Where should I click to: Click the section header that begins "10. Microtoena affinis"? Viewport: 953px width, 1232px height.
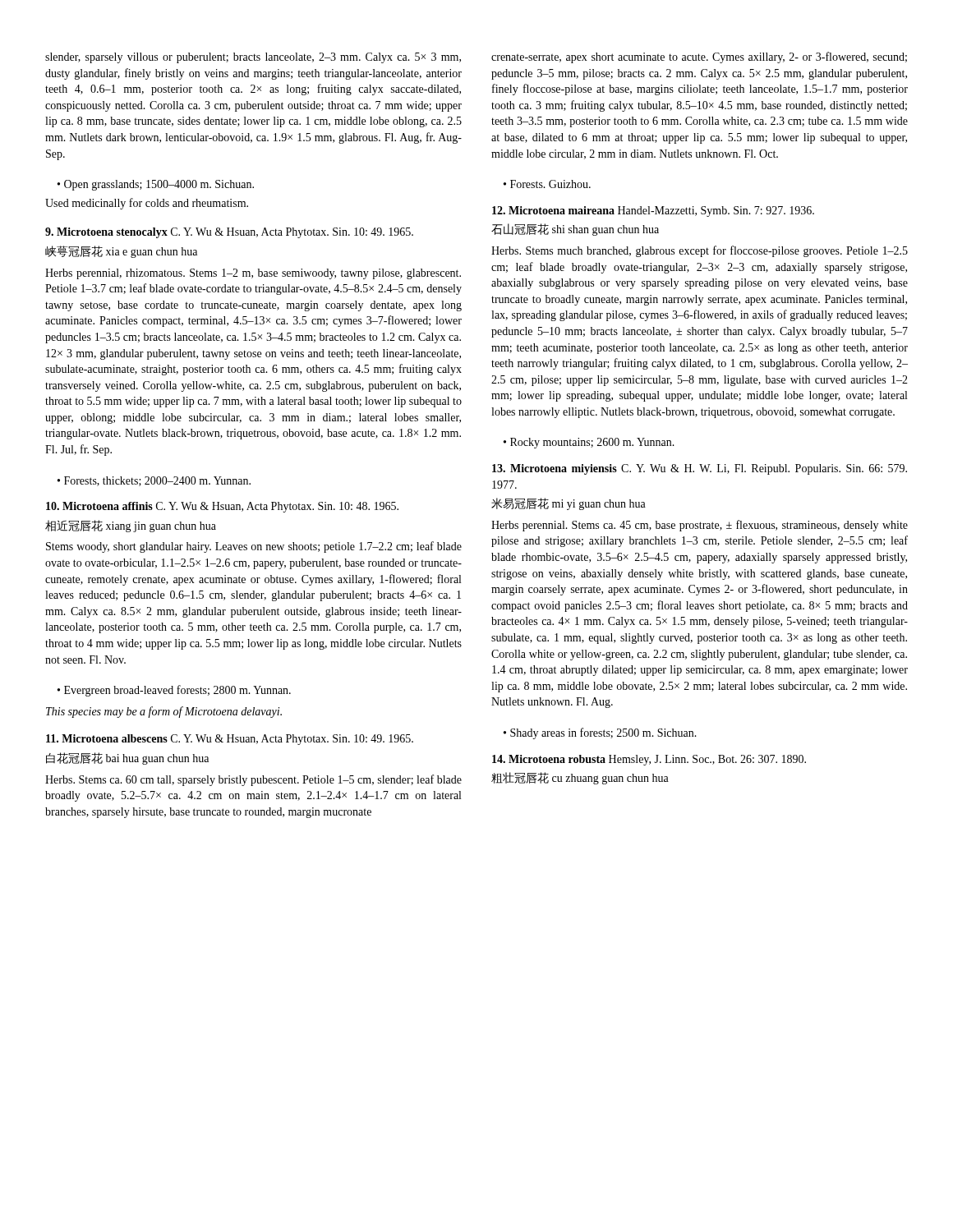tap(253, 507)
